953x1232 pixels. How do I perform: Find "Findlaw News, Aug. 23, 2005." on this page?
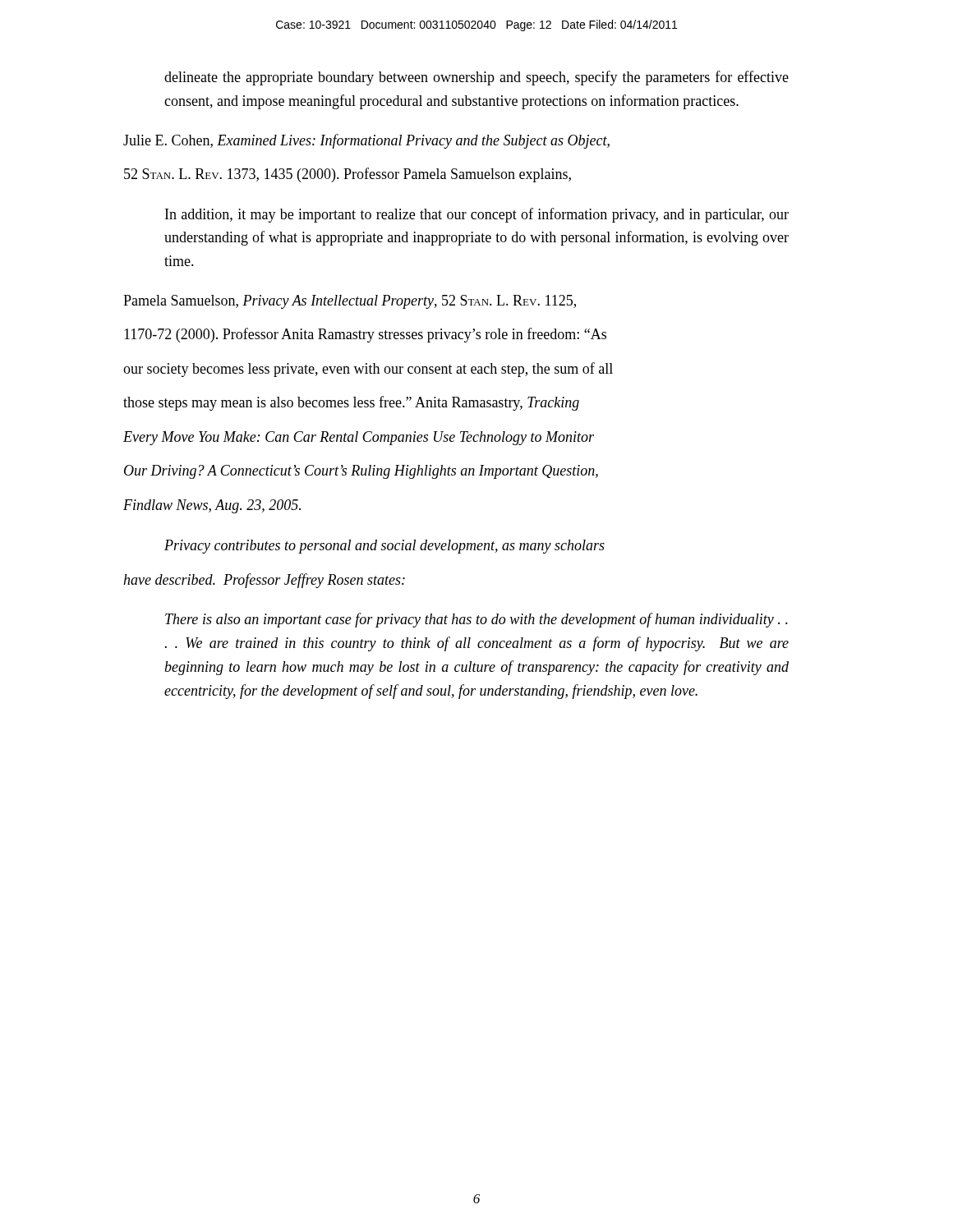[x=213, y=505]
